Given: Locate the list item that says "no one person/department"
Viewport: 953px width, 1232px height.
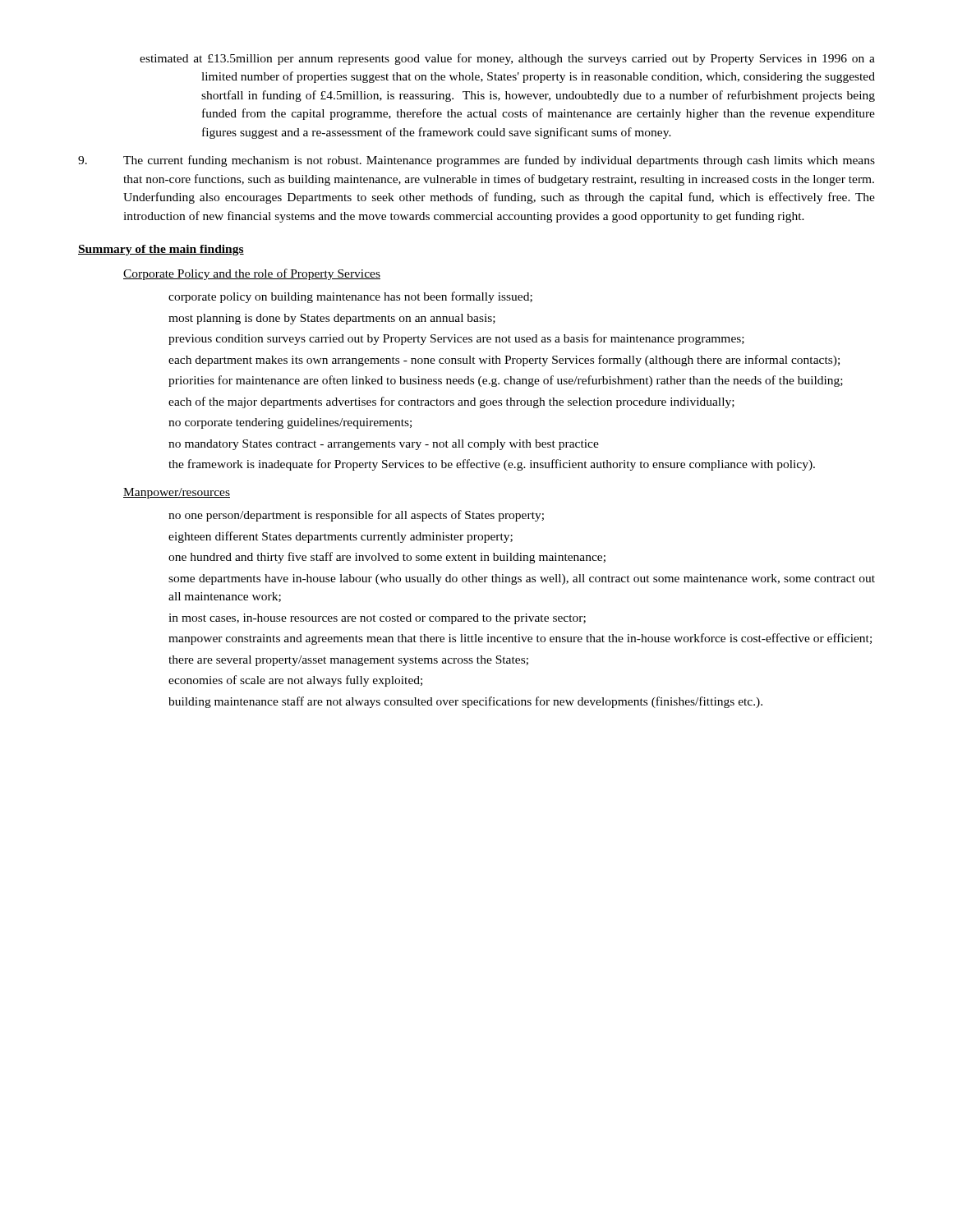Looking at the screenshot, I should point(357,515).
